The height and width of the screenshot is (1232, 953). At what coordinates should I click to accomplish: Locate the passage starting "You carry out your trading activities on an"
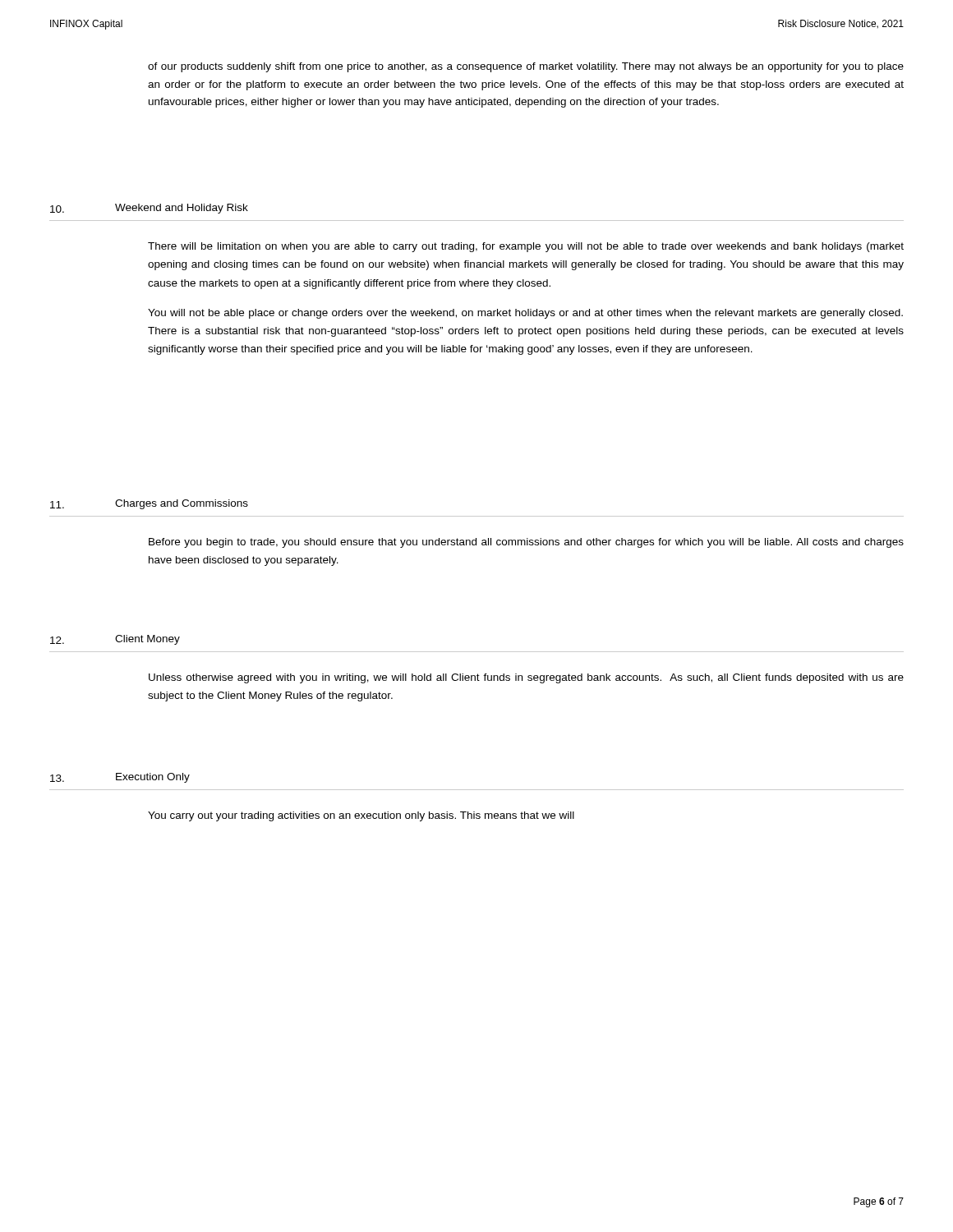(x=526, y=816)
